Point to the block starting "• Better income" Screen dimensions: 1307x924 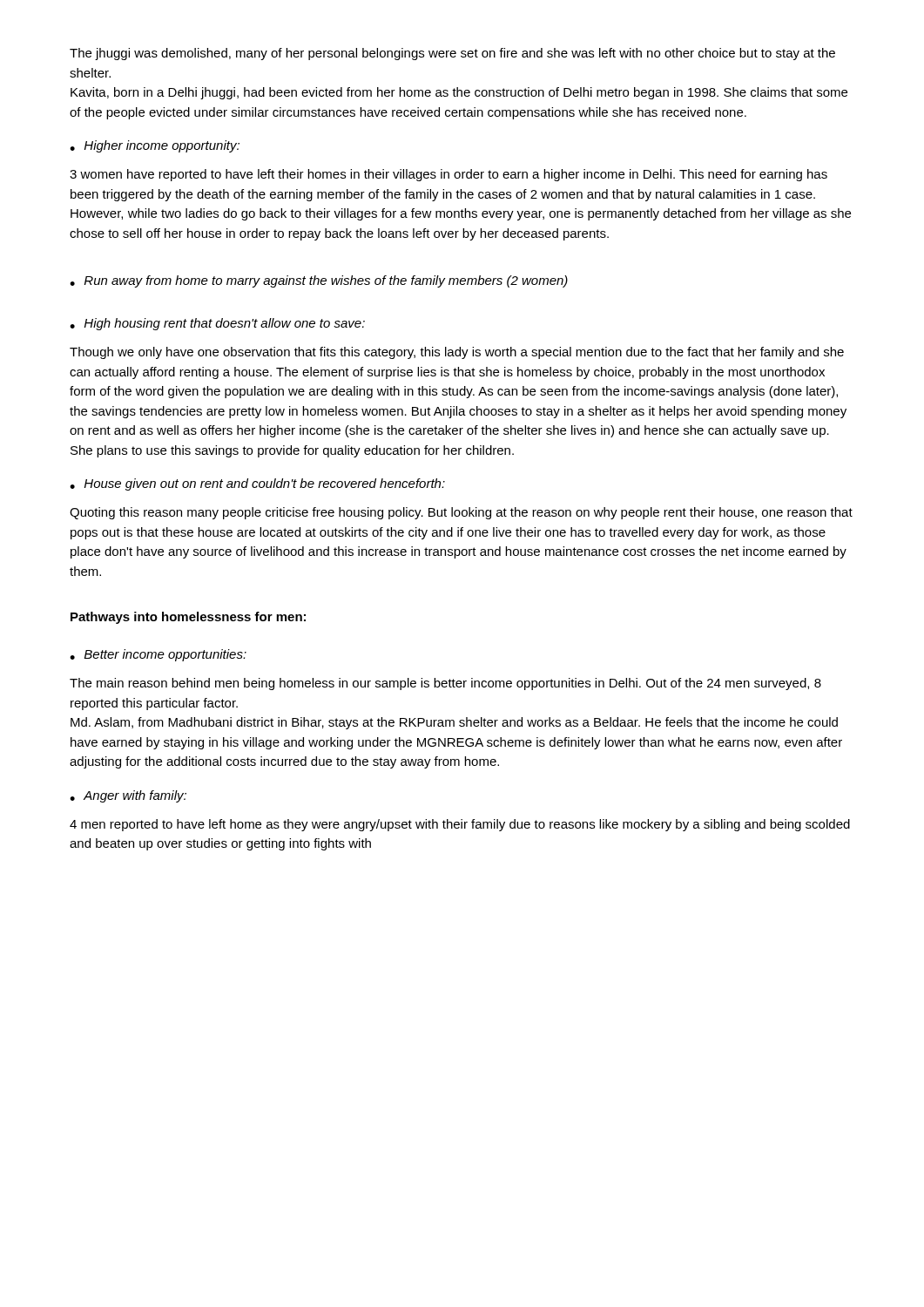tap(158, 657)
